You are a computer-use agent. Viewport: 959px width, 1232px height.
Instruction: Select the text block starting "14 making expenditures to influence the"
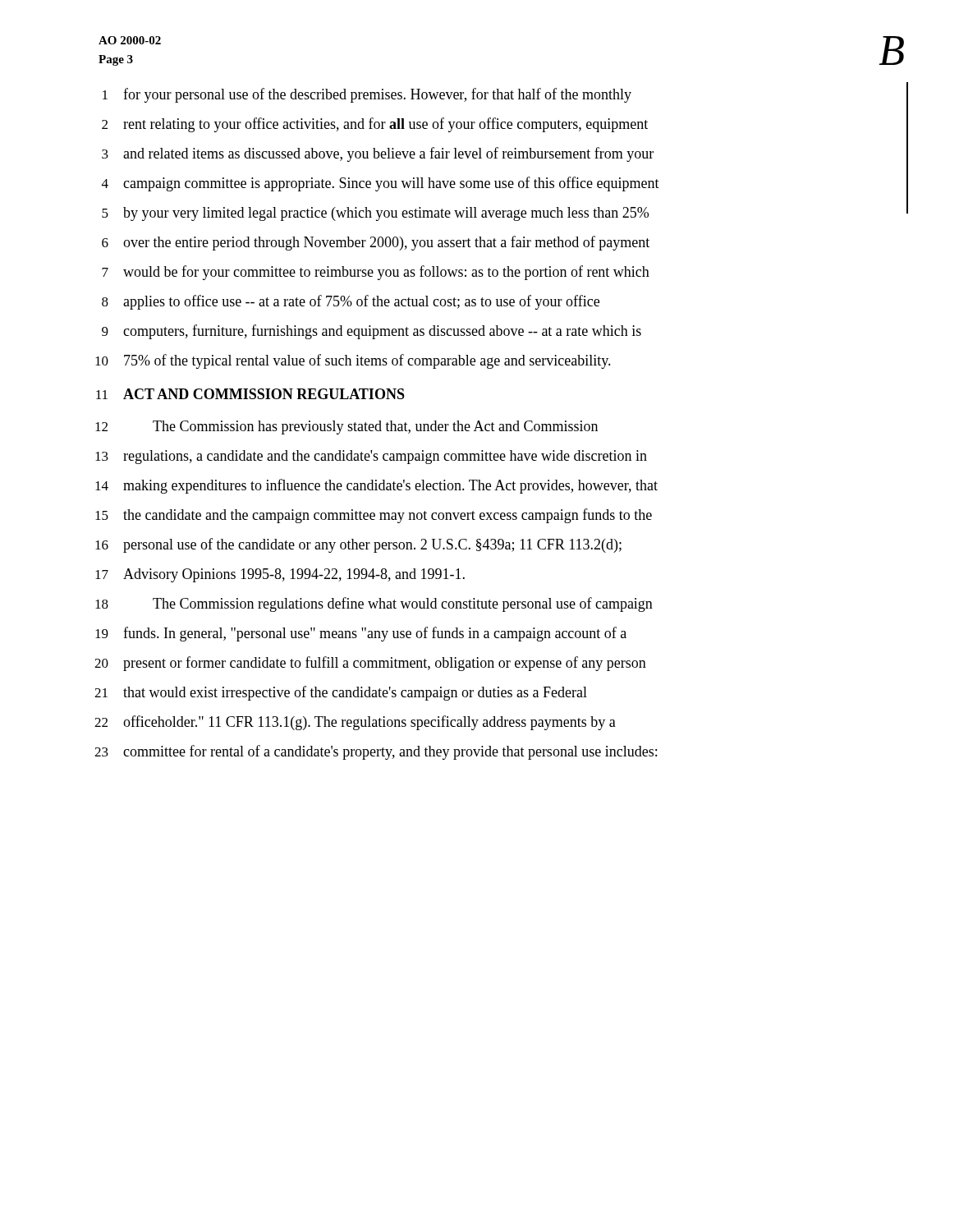475,486
